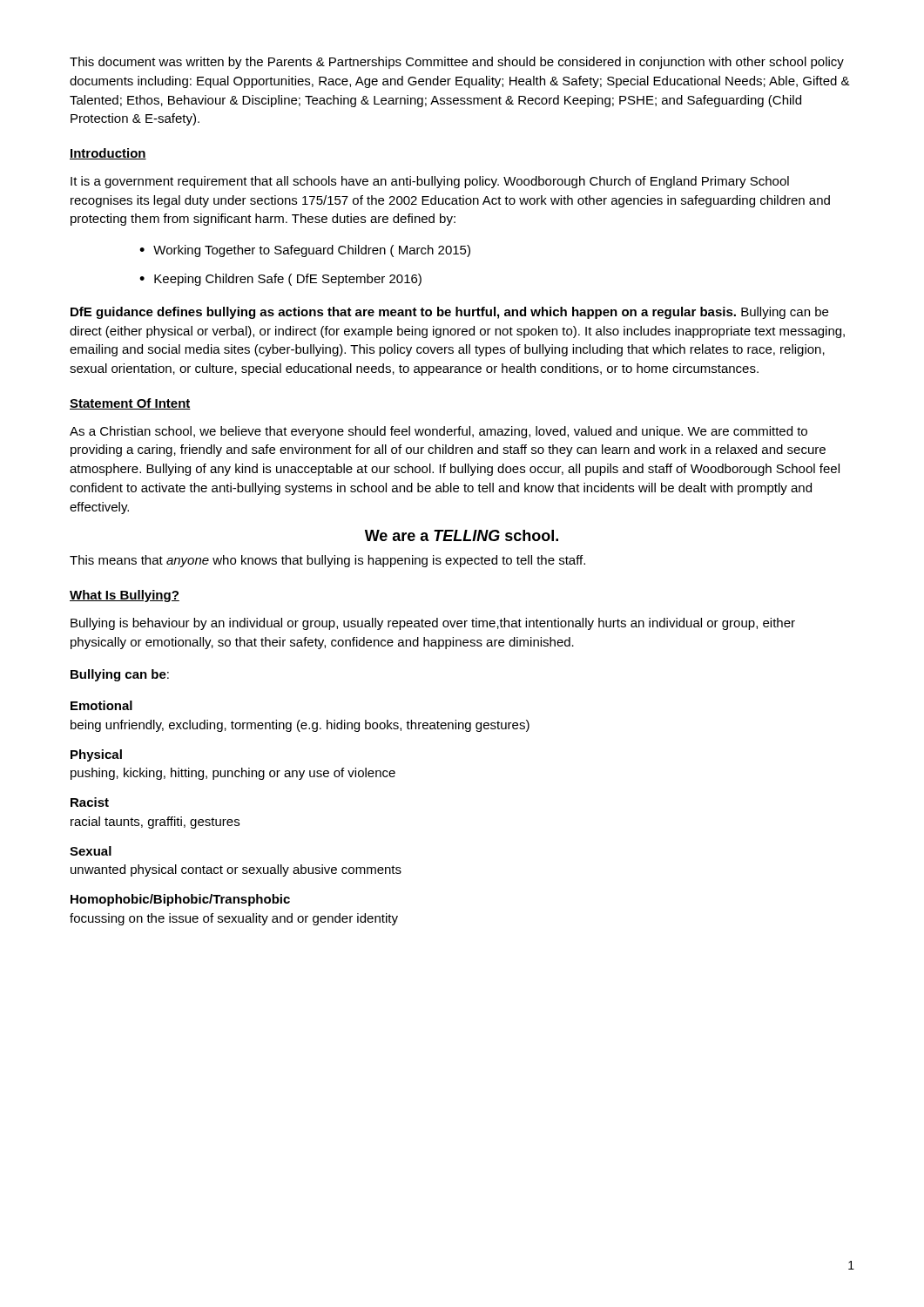This screenshot has width=924, height=1307.
Task: Locate the block of text that opens with "• Working Together to Safeguard Children ( March"
Action: pos(305,251)
